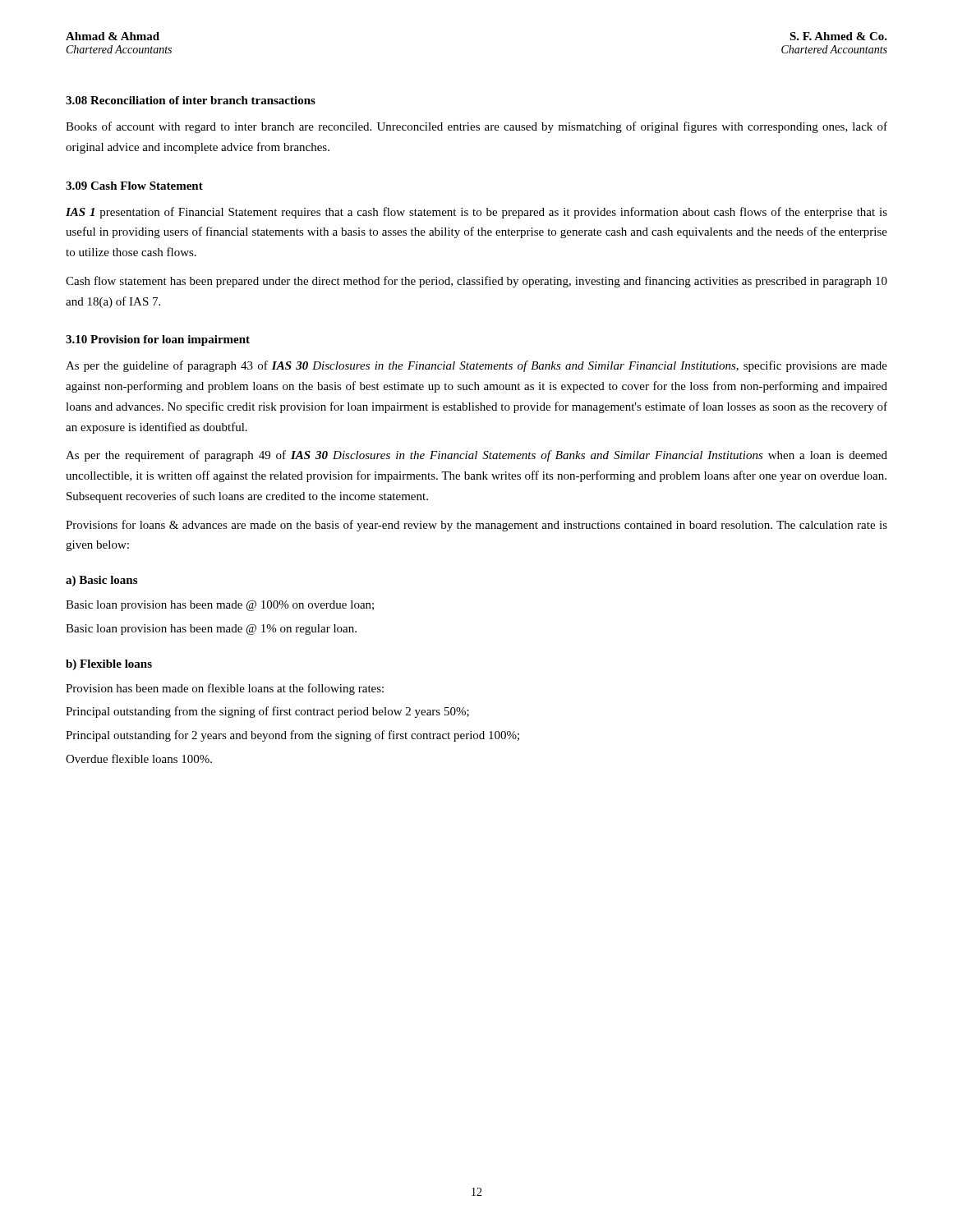Point to the block starting "As per the guideline of paragraph"
Screen dimensions: 1232x953
pos(476,396)
